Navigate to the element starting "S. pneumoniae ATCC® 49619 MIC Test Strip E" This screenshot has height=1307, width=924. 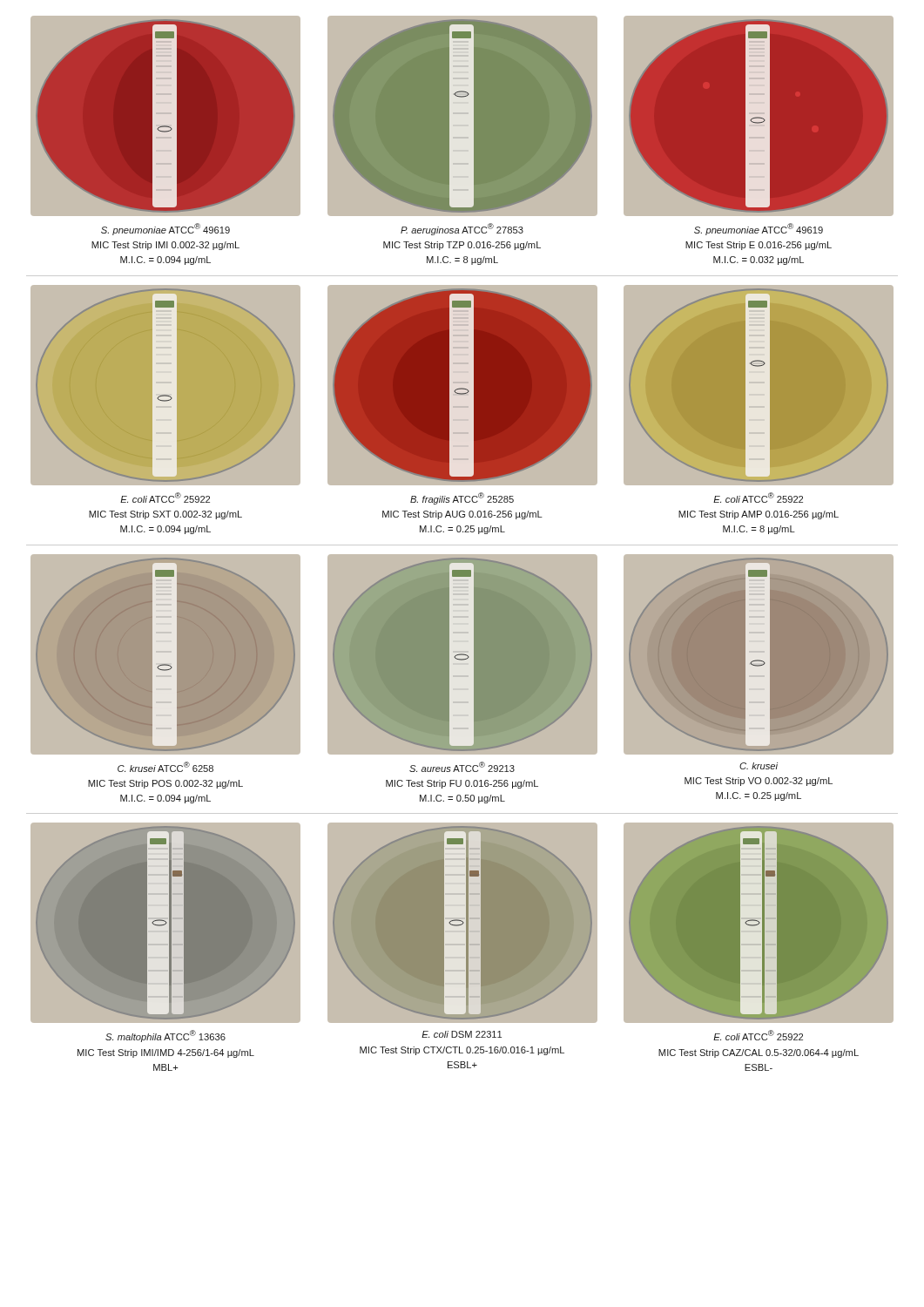759,244
